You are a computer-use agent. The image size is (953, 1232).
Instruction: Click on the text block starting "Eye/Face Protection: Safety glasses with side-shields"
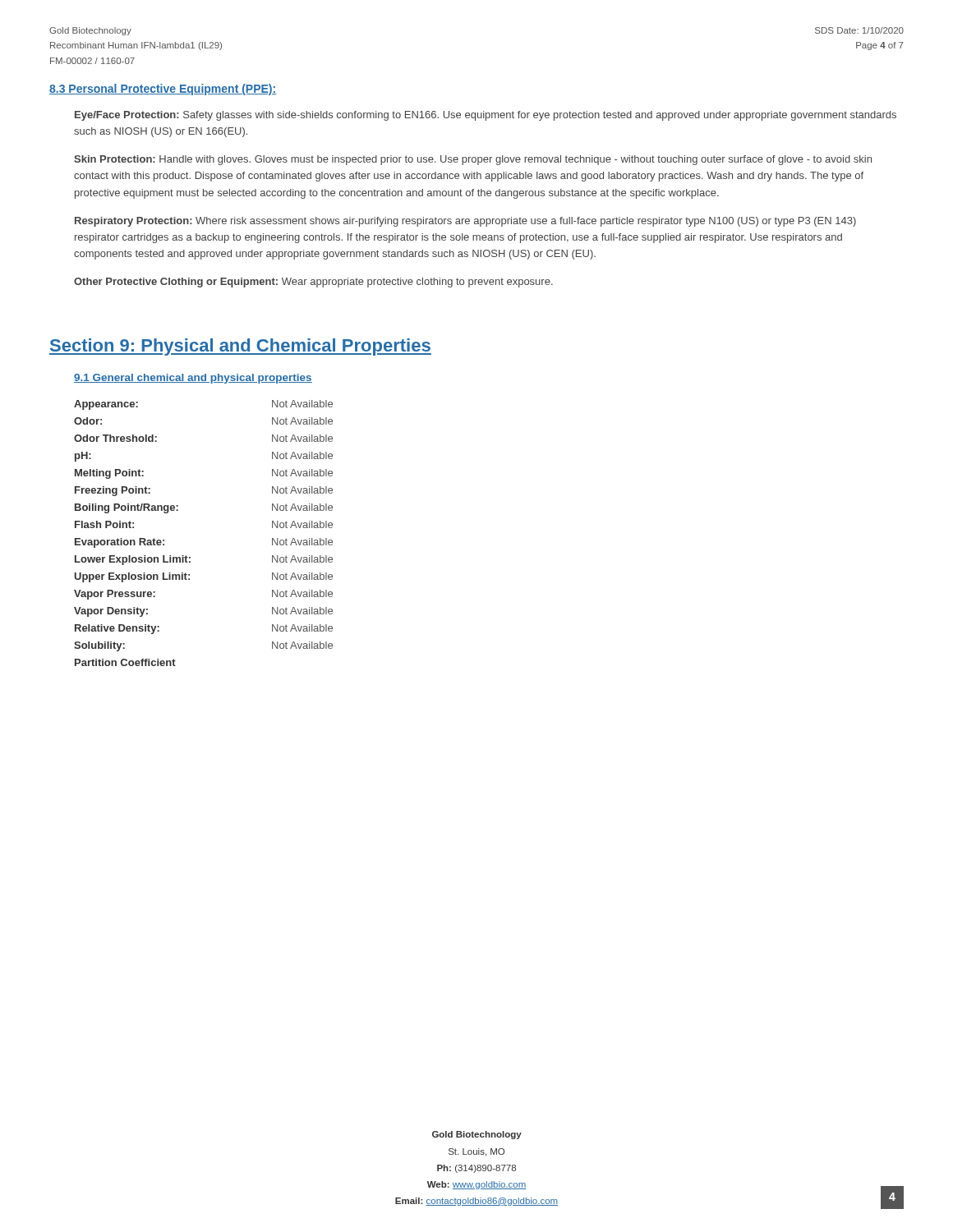[485, 123]
